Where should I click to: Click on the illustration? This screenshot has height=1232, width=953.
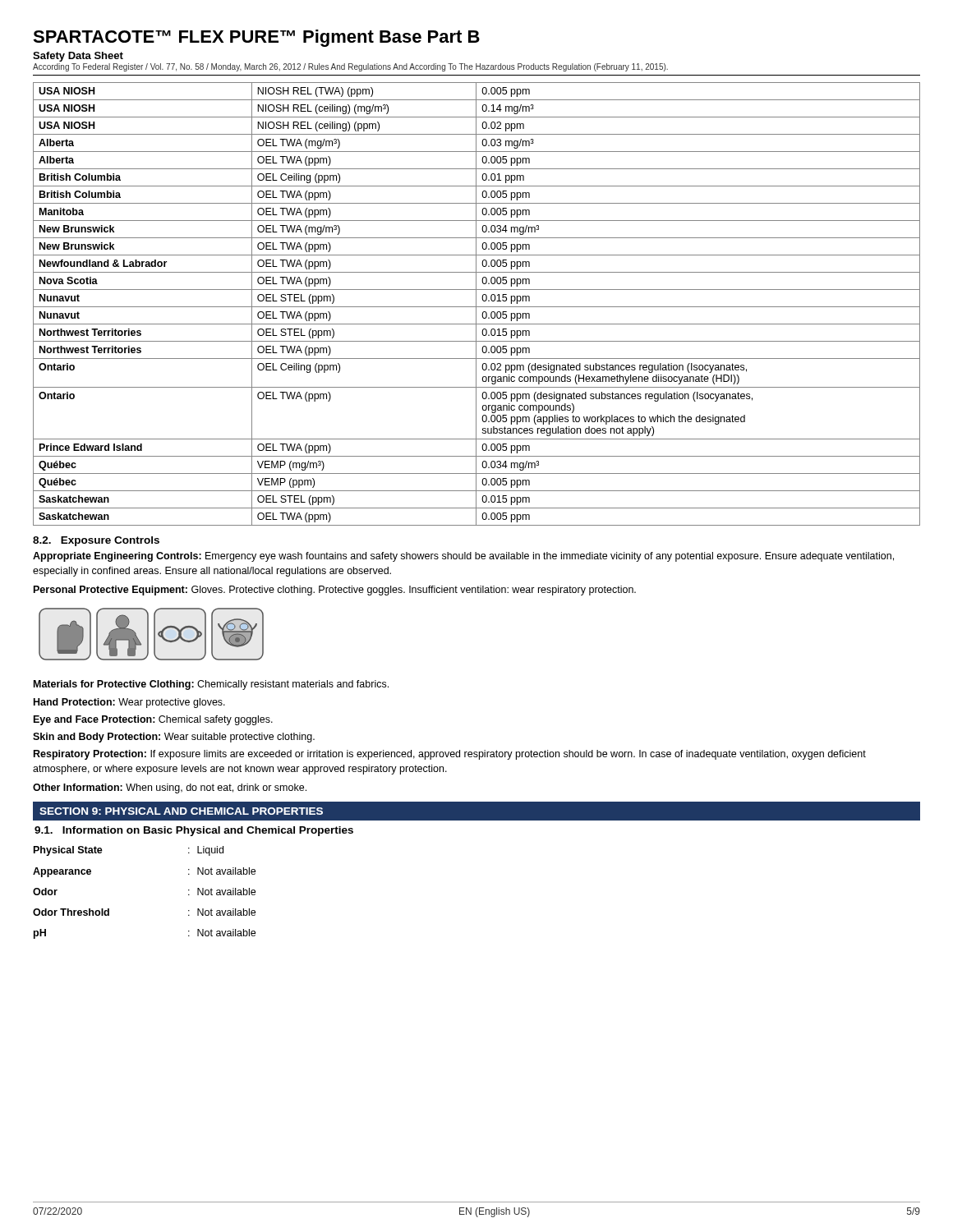click(x=476, y=636)
